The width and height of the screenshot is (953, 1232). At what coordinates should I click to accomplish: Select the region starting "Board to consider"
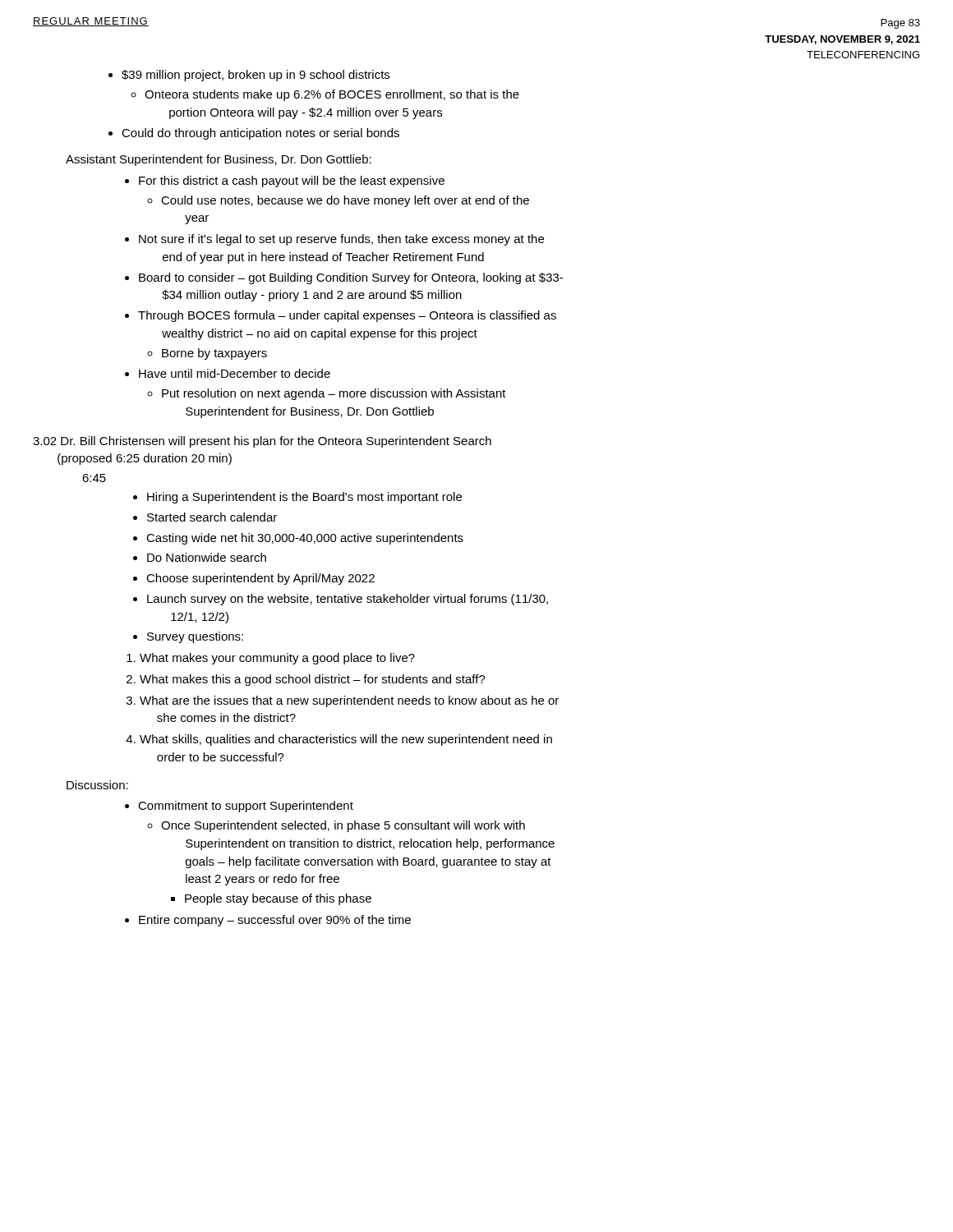[351, 286]
